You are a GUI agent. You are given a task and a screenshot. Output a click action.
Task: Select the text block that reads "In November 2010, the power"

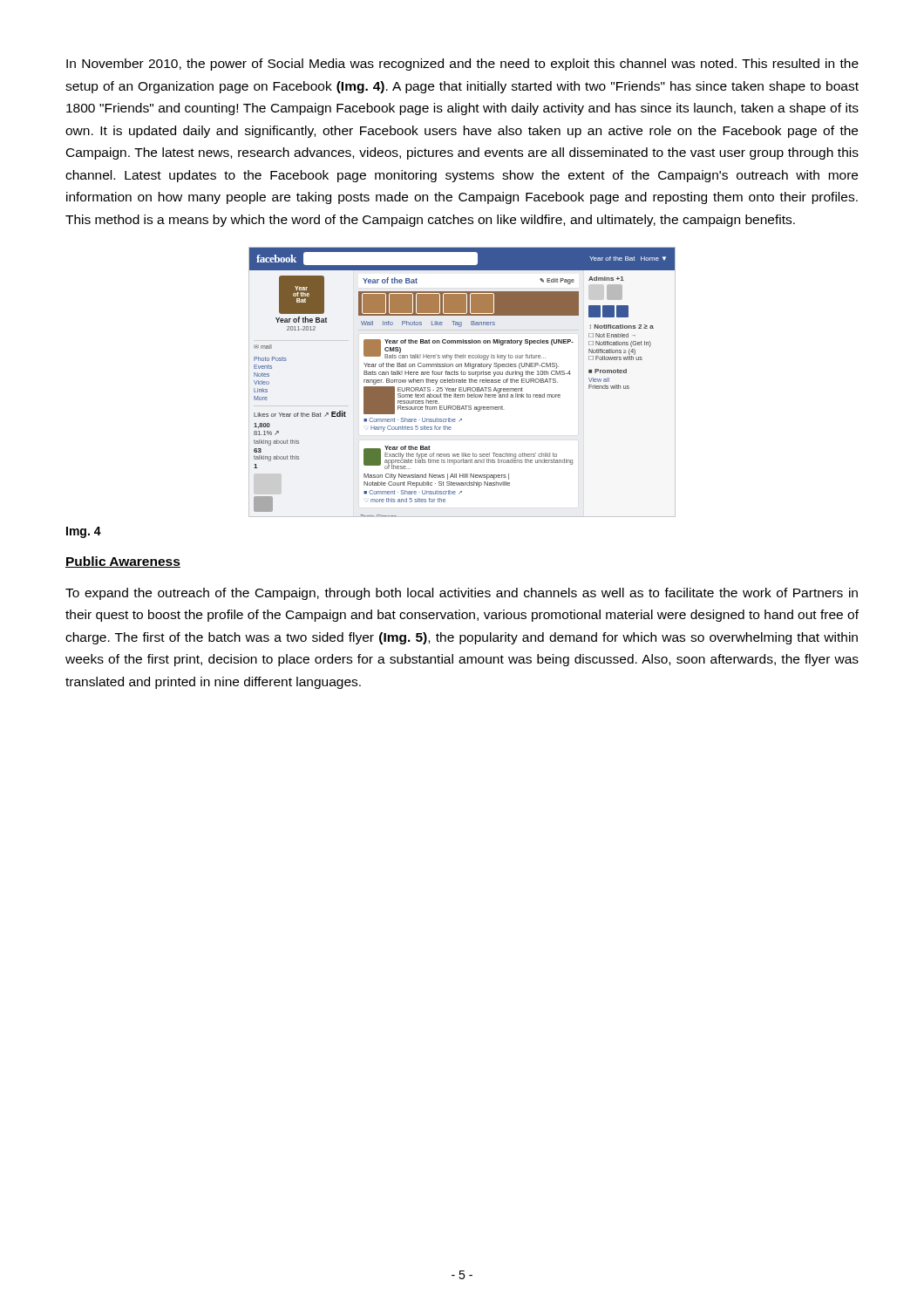462,141
